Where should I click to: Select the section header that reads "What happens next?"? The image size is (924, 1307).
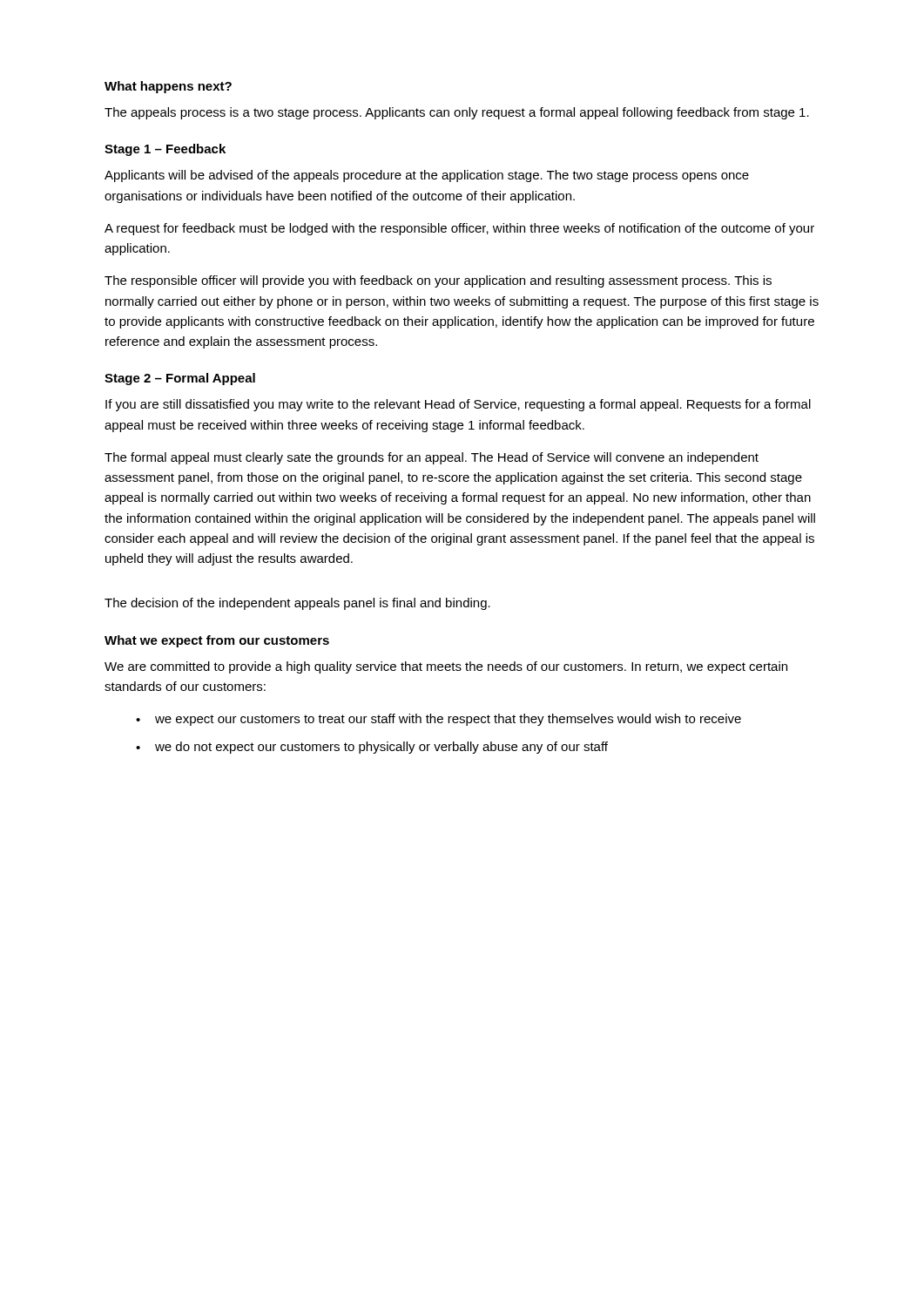(x=168, y=86)
